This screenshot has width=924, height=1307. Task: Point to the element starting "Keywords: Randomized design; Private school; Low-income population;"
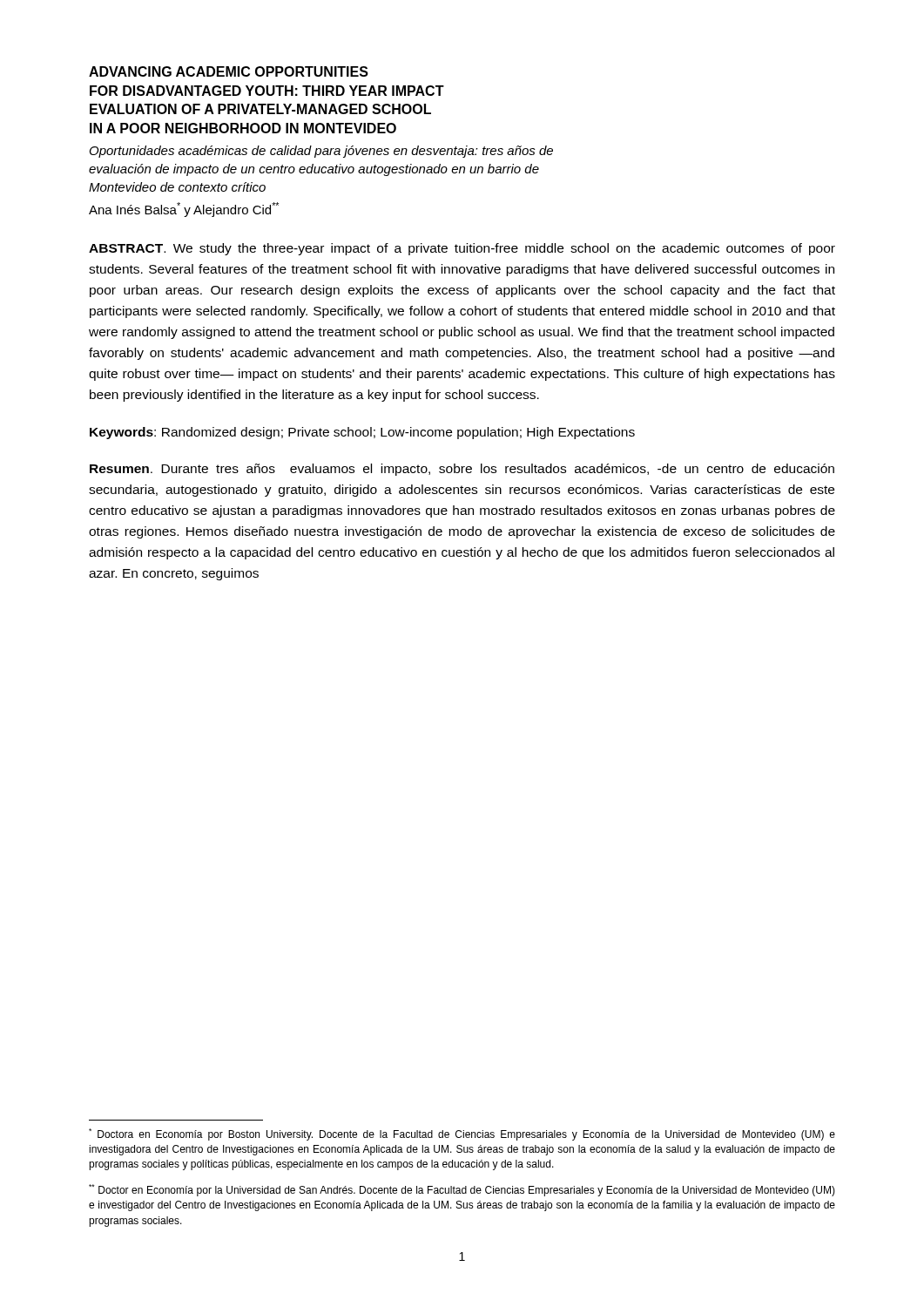click(362, 431)
